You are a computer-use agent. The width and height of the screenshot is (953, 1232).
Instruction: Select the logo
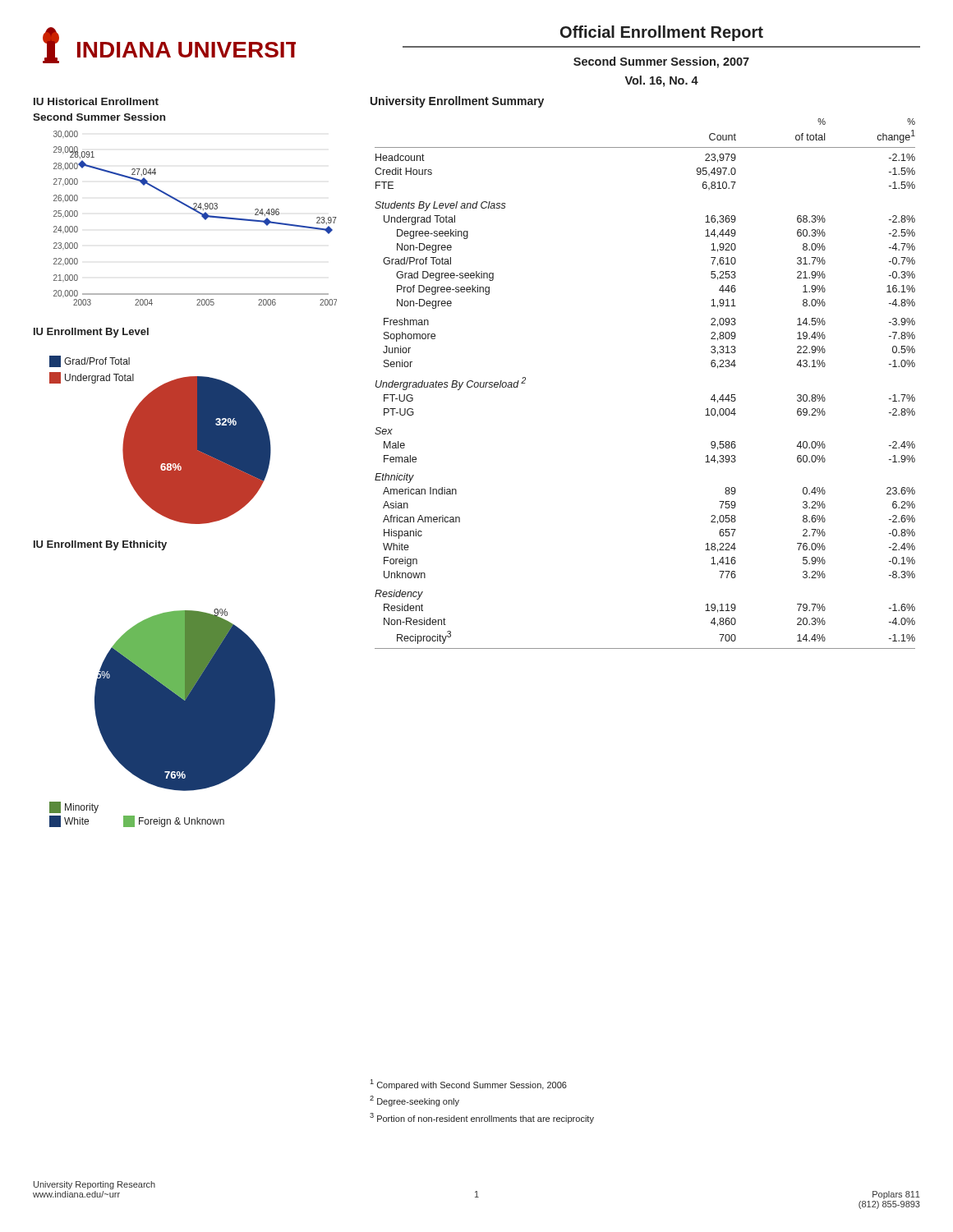point(164,51)
